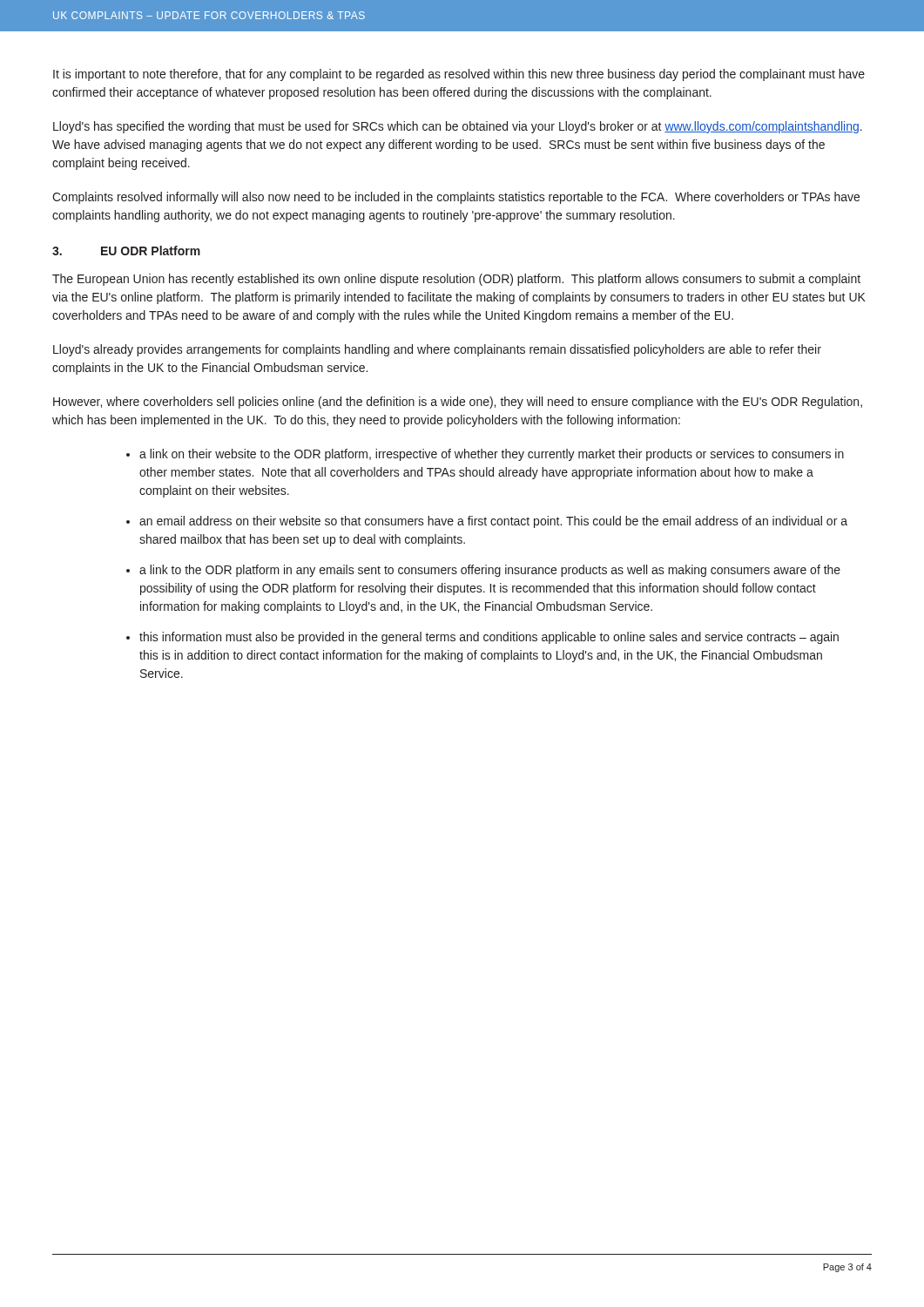This screenshot has height=1307, width=924.
Task: Click on the element starting "However, where coverholders sell policies"
Action: click(x=458, y=411)
